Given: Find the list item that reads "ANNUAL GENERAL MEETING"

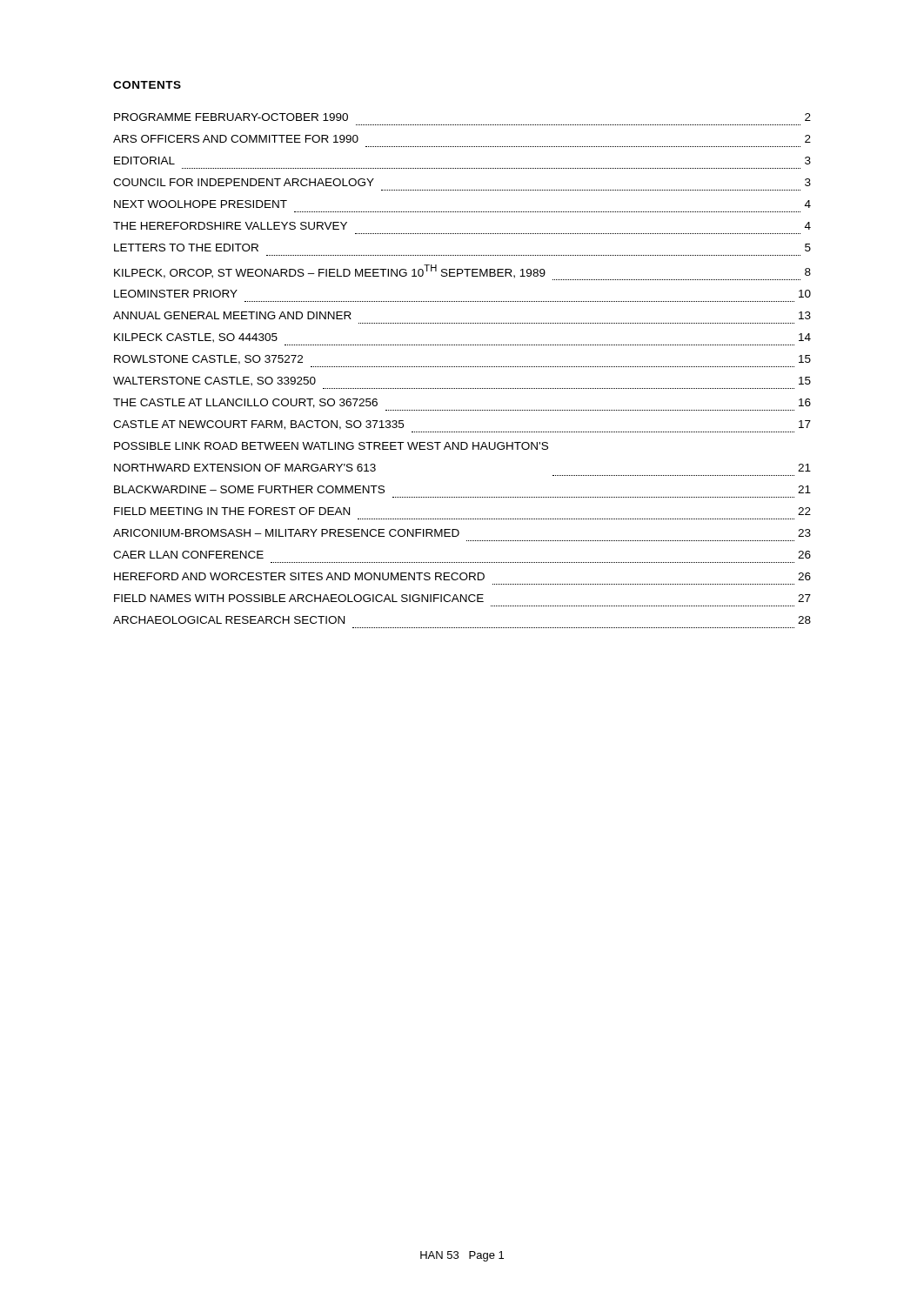Looking at the screenshot, I should coord(462,316).
